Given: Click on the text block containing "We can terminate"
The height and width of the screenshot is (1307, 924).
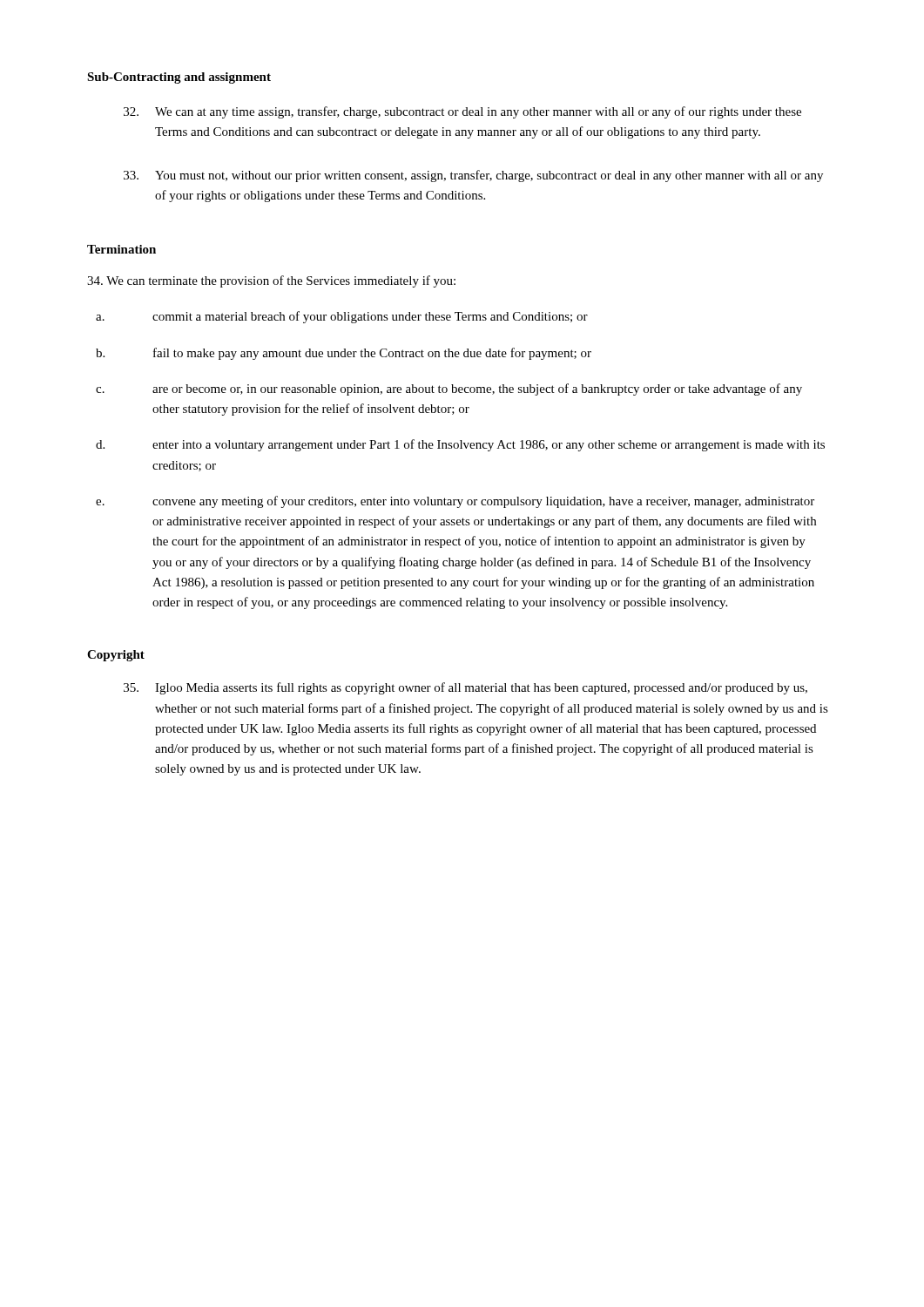Looking at the screenshot, I should (272, 281).
